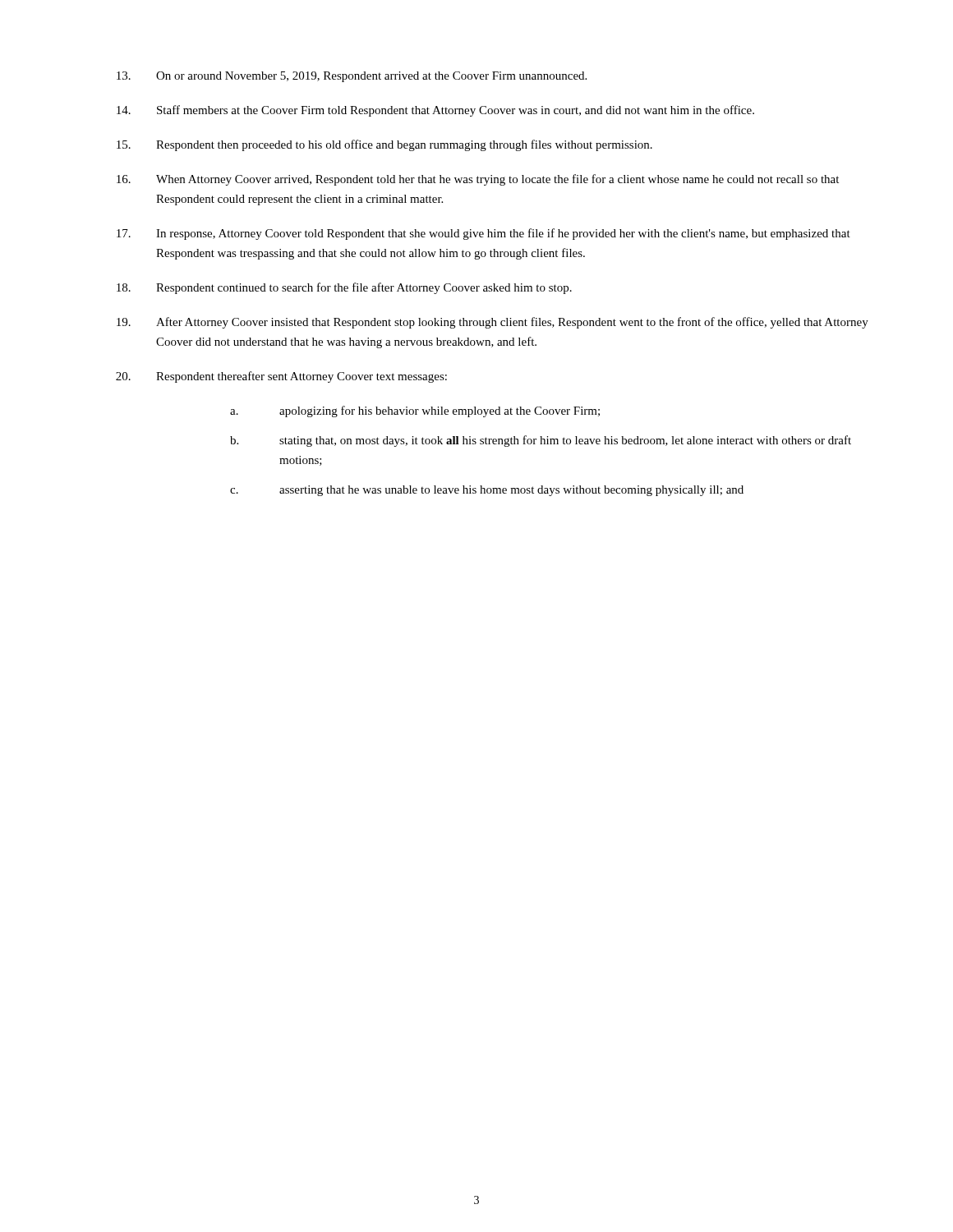Find the block on this page that starts "b. stating that, on"
Viewport: 953px width, 1232px height.
point(555,450)
